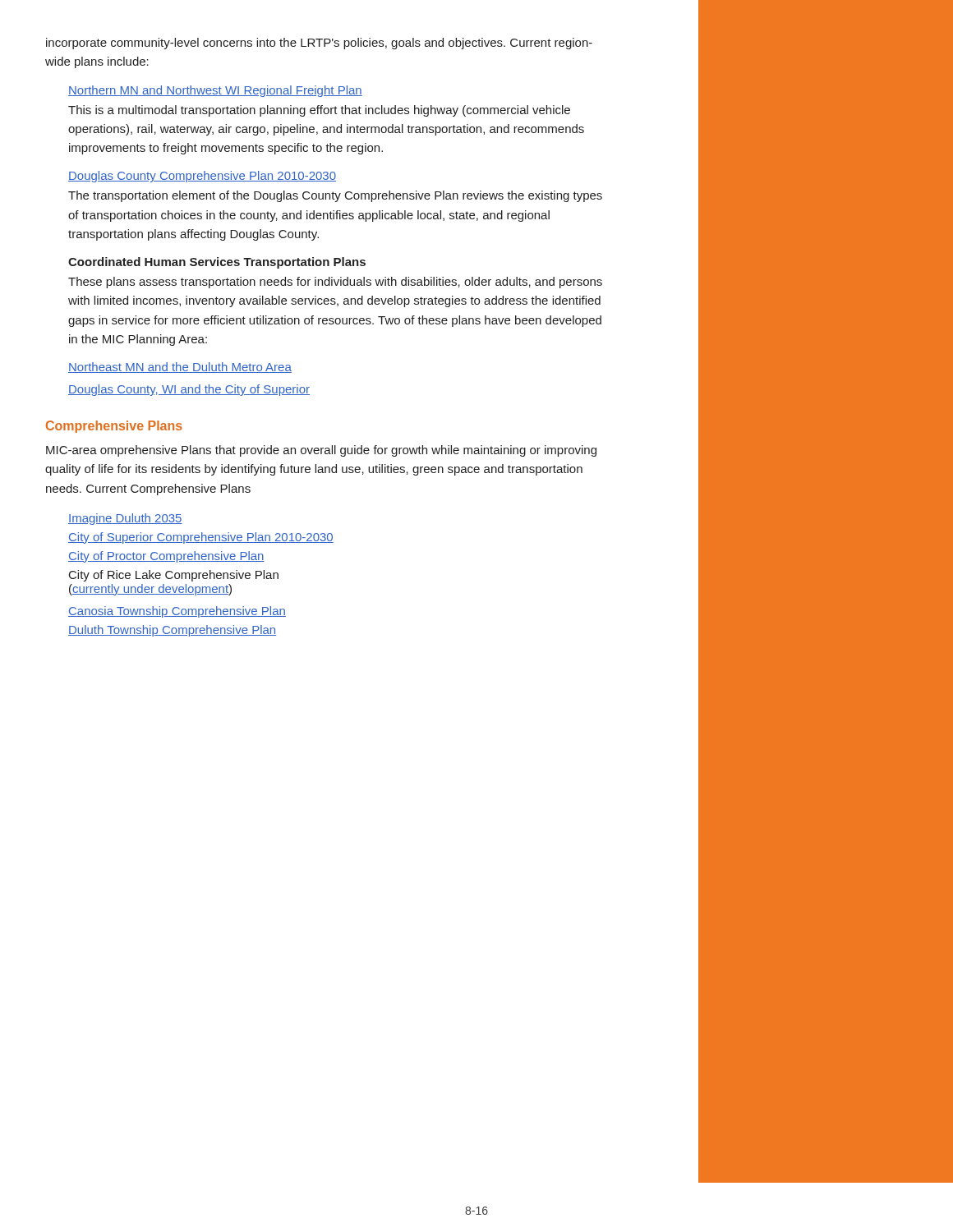
Task: Point to "City of Superior Comprehensive Plan 2010-2030"
Action: click(201, 537)
